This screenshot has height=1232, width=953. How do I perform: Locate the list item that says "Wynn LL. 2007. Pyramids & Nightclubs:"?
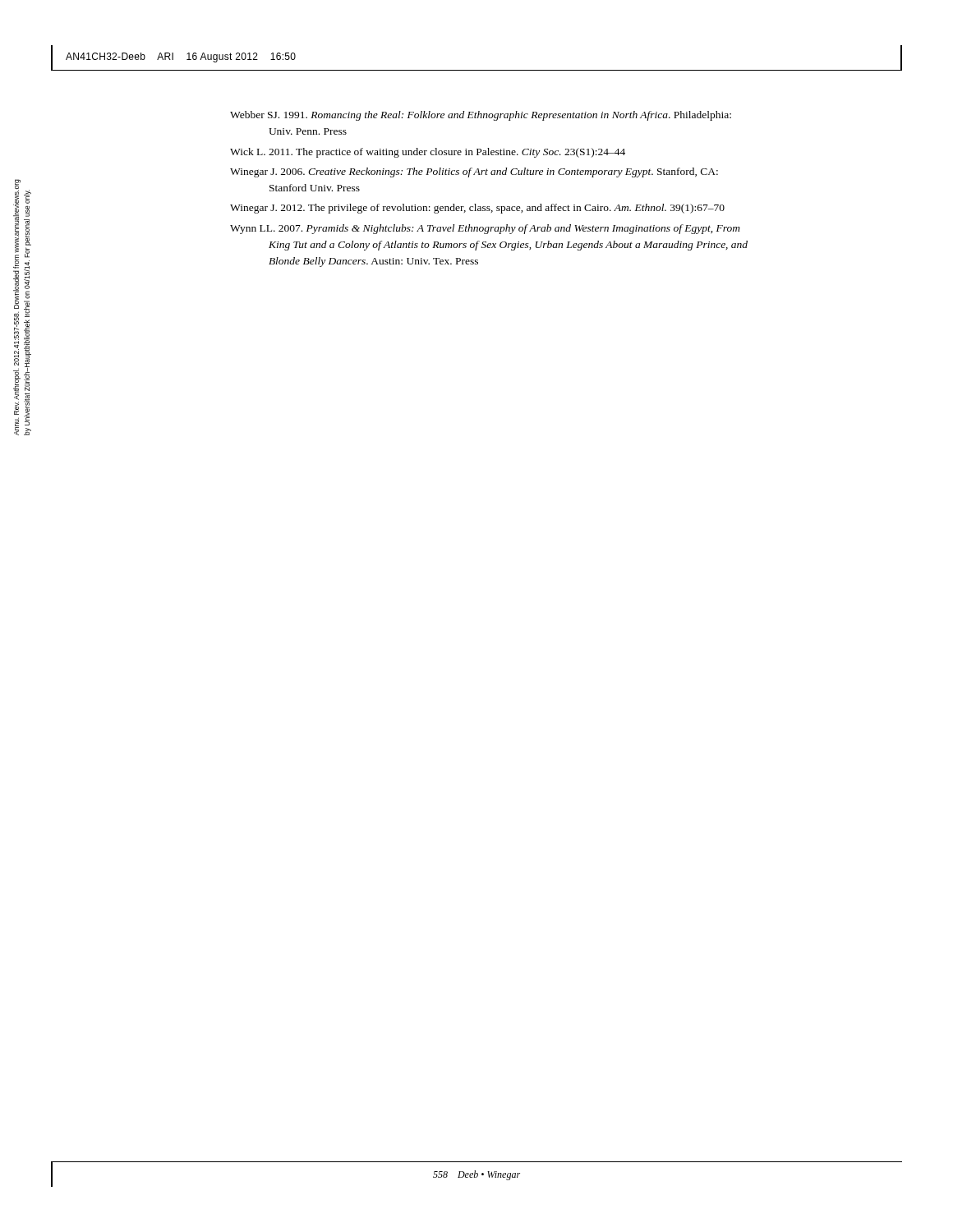click(x=489, y=244)
